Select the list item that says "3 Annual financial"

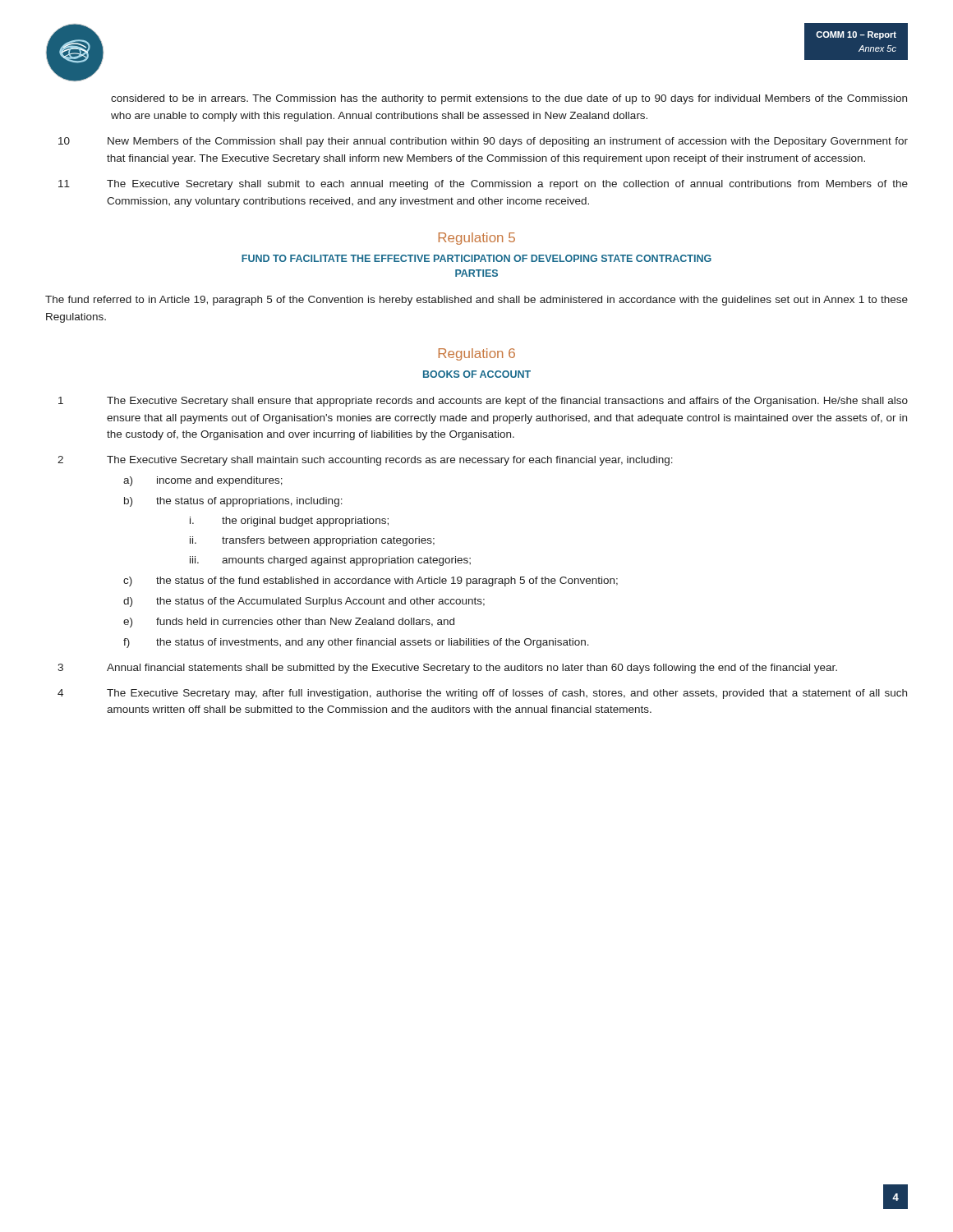[476, 668]
